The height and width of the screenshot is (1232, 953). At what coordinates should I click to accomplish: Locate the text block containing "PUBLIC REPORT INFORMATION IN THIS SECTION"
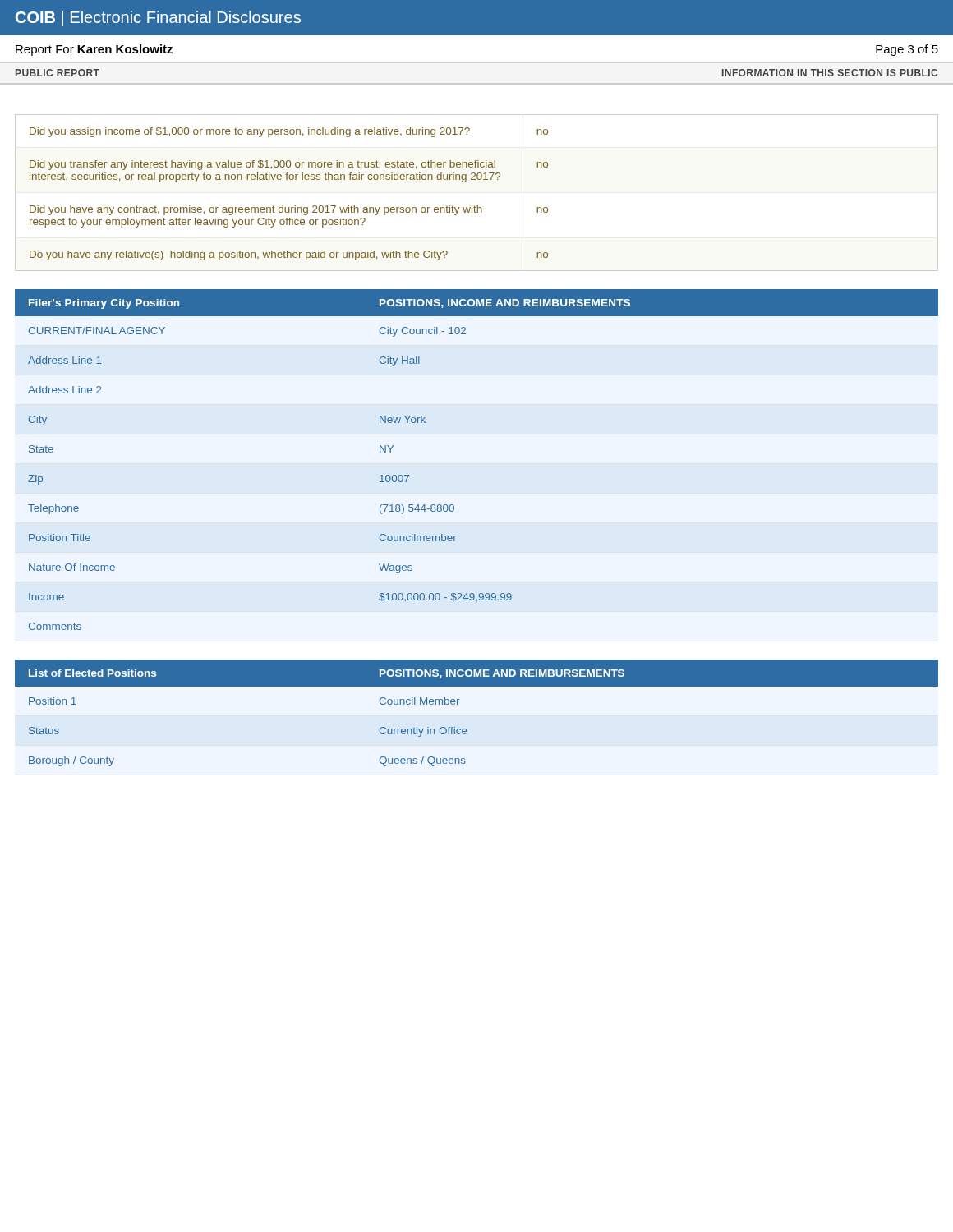tap(60, 73)
